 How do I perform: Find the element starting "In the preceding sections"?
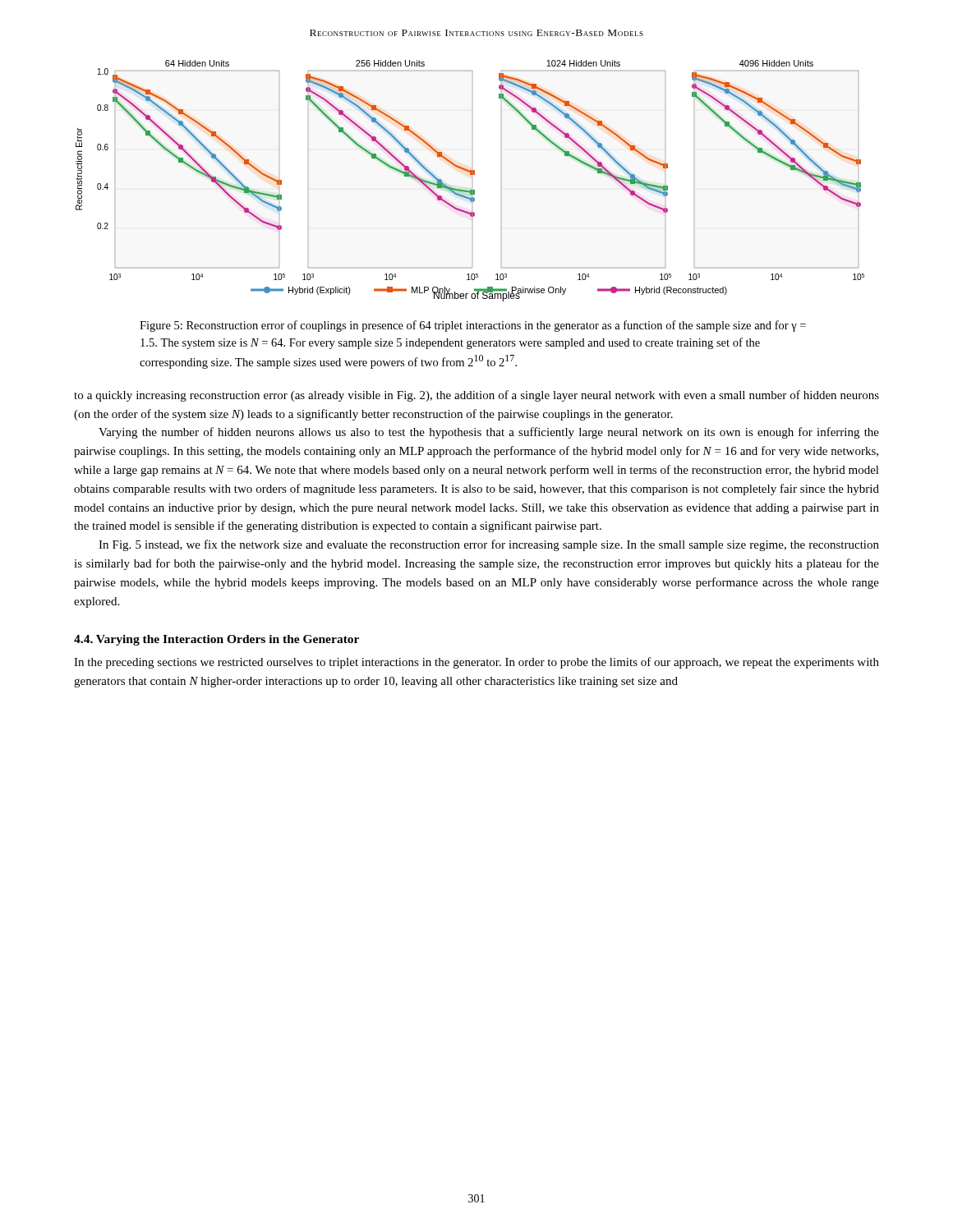476,672
